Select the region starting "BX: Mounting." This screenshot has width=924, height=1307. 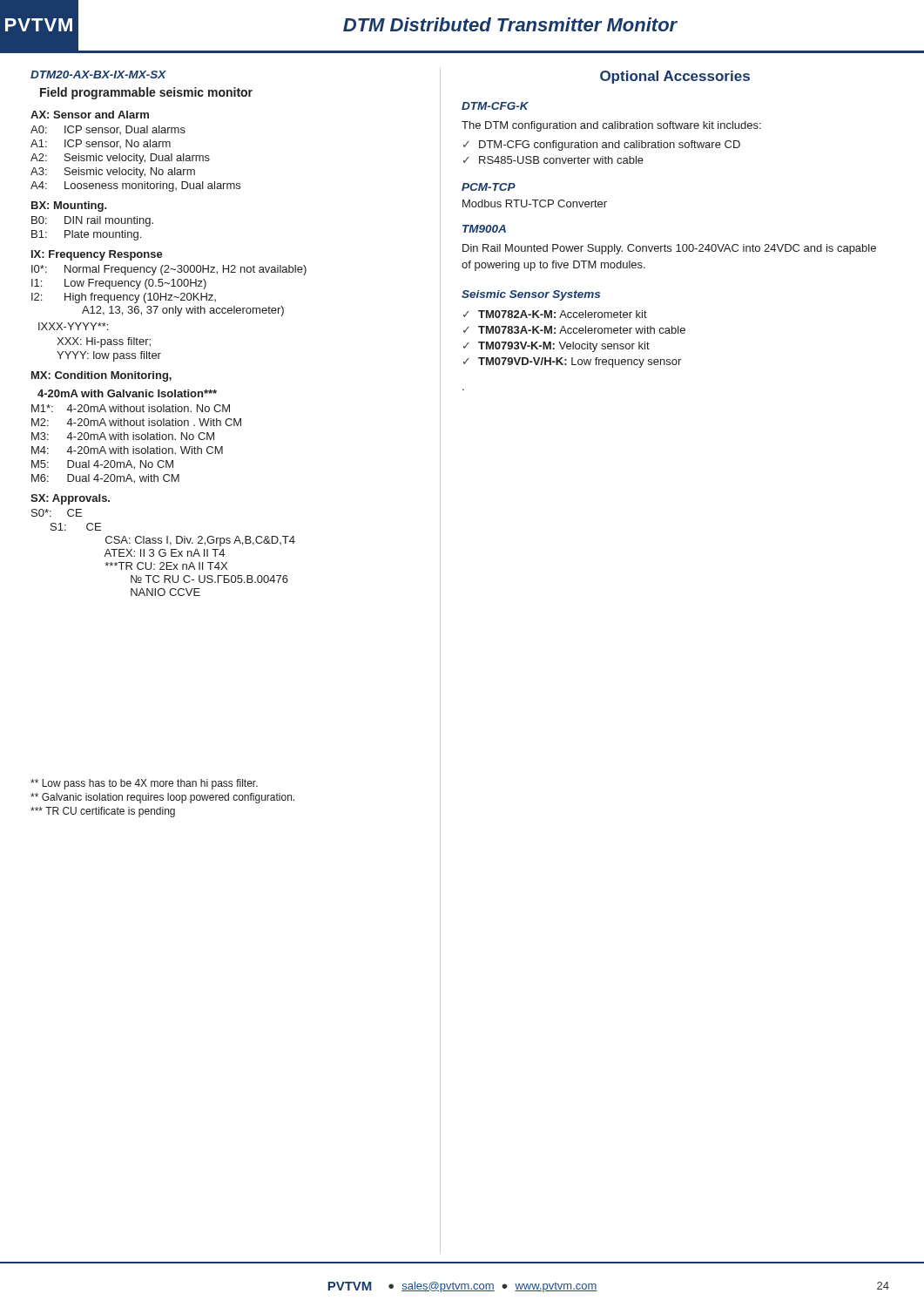click(69, 205)
